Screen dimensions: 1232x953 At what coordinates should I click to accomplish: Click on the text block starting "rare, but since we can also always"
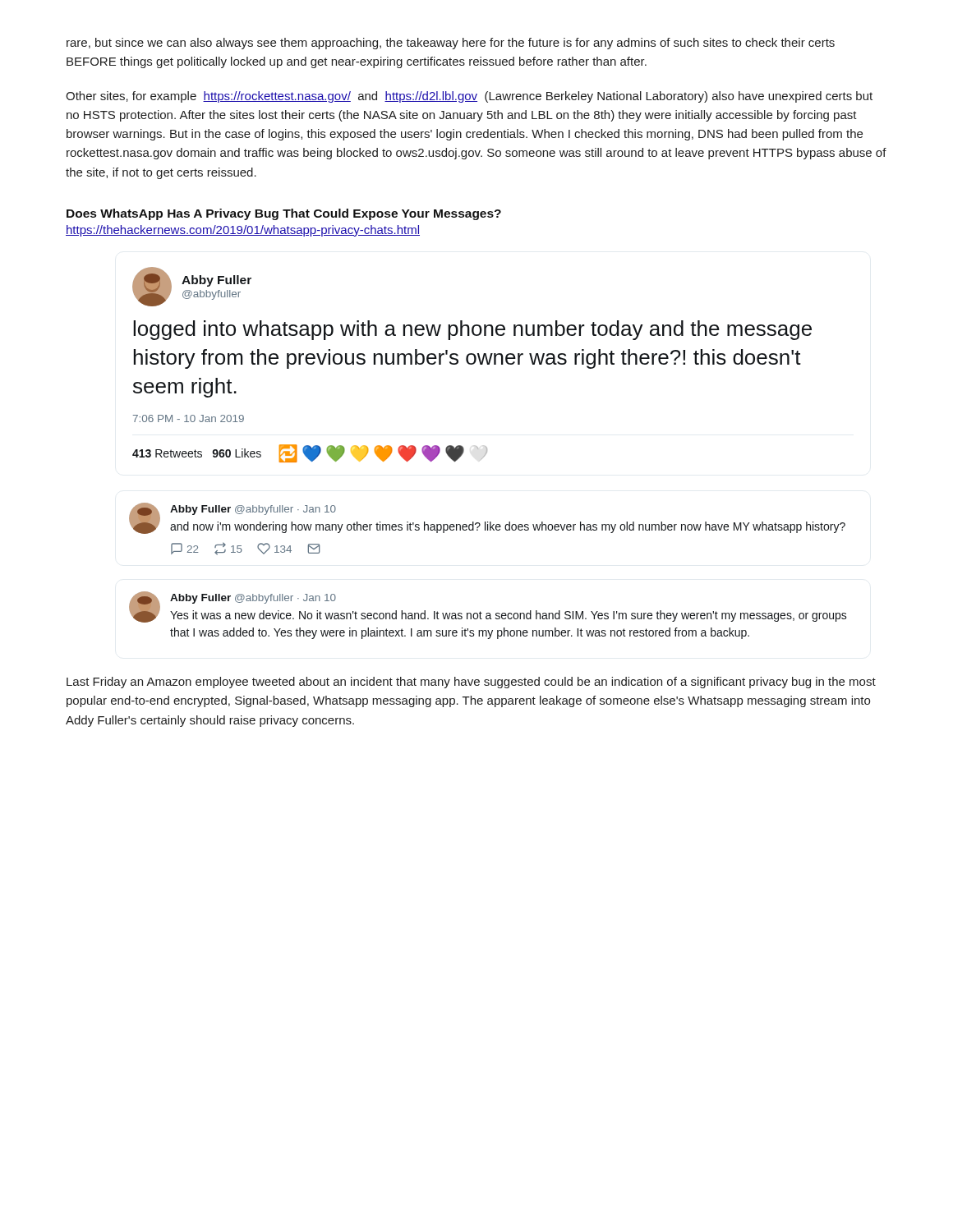point(450,52)
